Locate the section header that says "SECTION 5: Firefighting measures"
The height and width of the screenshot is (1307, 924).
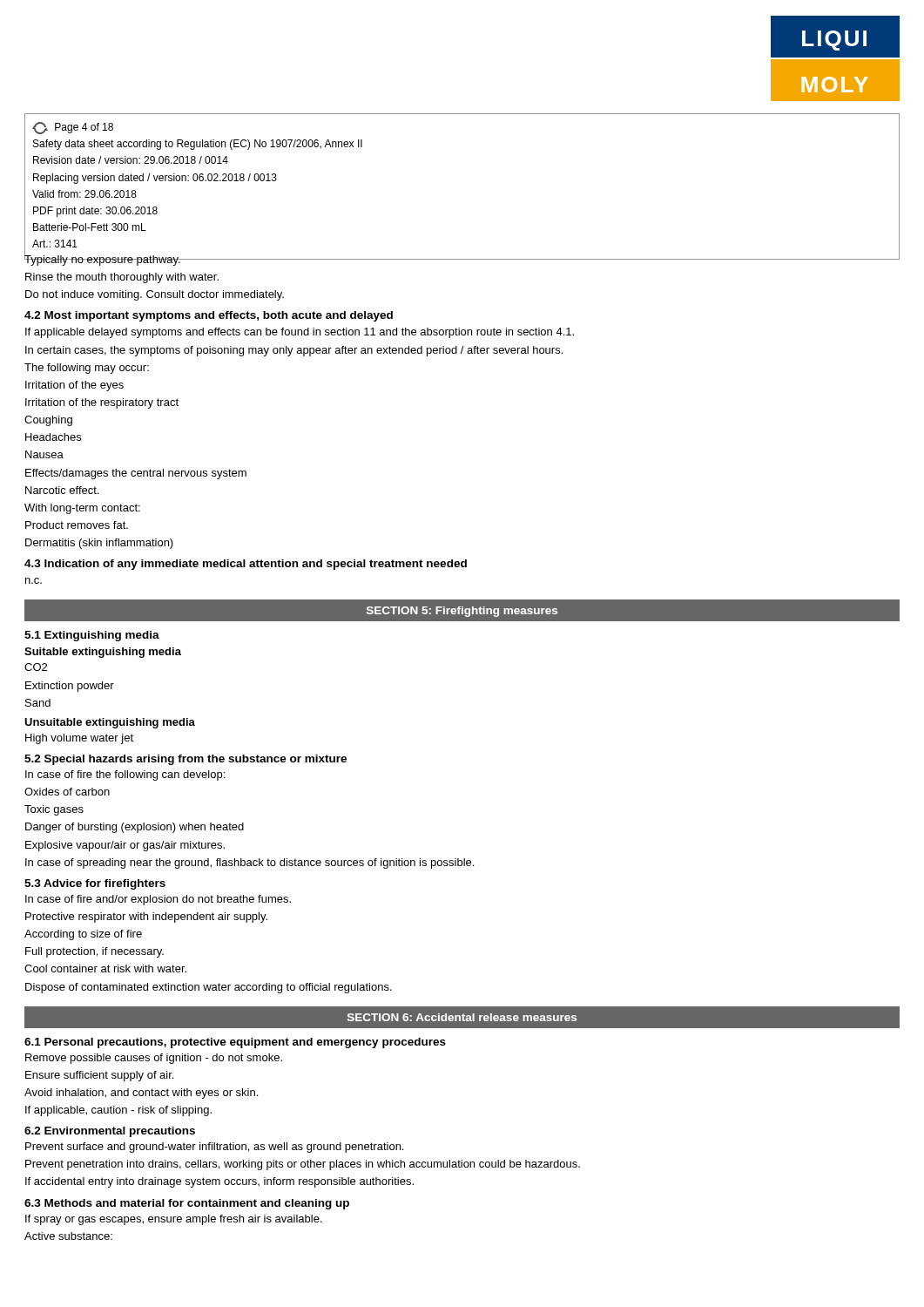pyautogui.click(x=462, y=611)
